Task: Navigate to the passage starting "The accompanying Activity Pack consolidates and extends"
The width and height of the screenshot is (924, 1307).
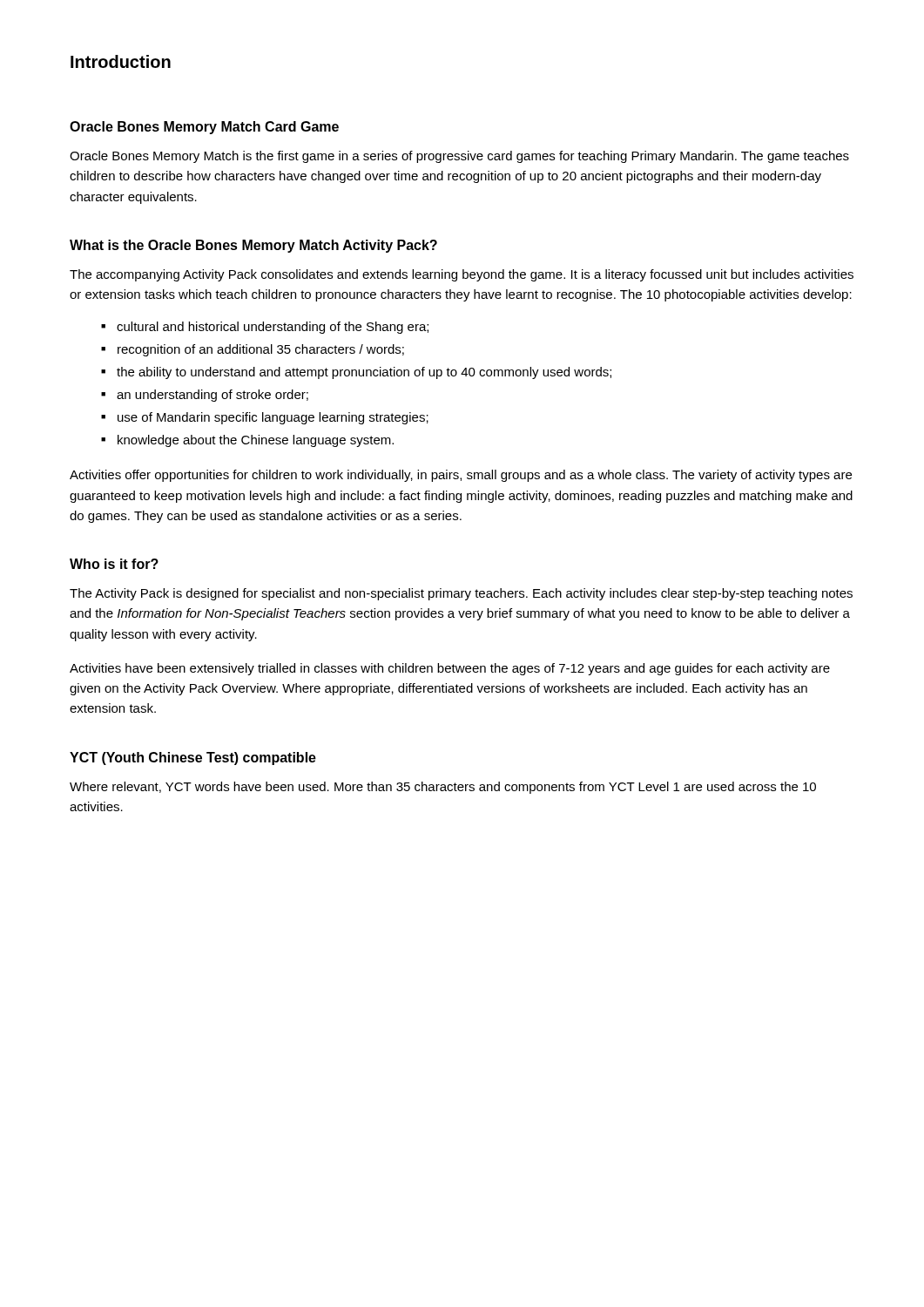Action: 462,284
